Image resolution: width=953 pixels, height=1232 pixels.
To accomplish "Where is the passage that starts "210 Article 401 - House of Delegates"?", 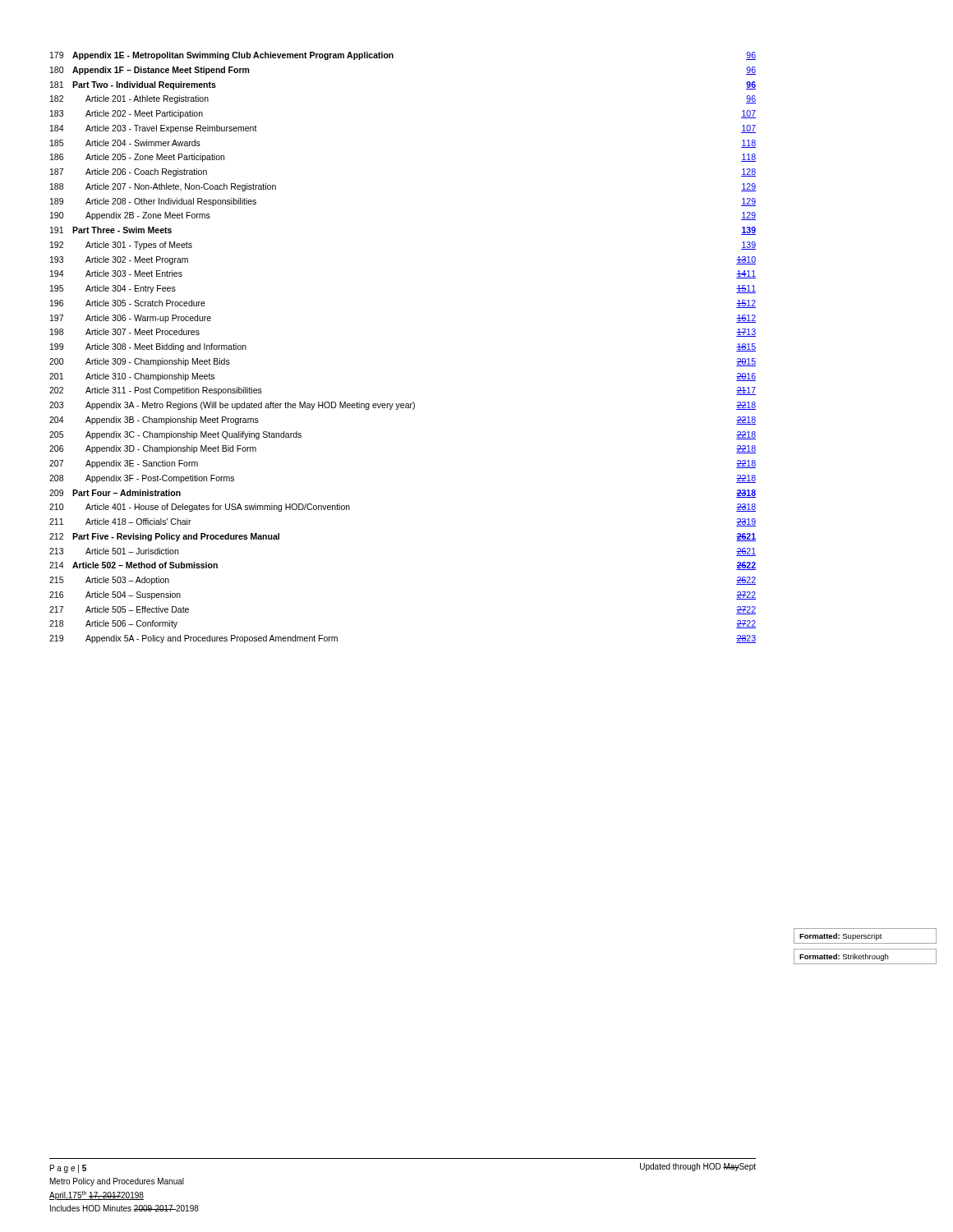I will 216,507.
